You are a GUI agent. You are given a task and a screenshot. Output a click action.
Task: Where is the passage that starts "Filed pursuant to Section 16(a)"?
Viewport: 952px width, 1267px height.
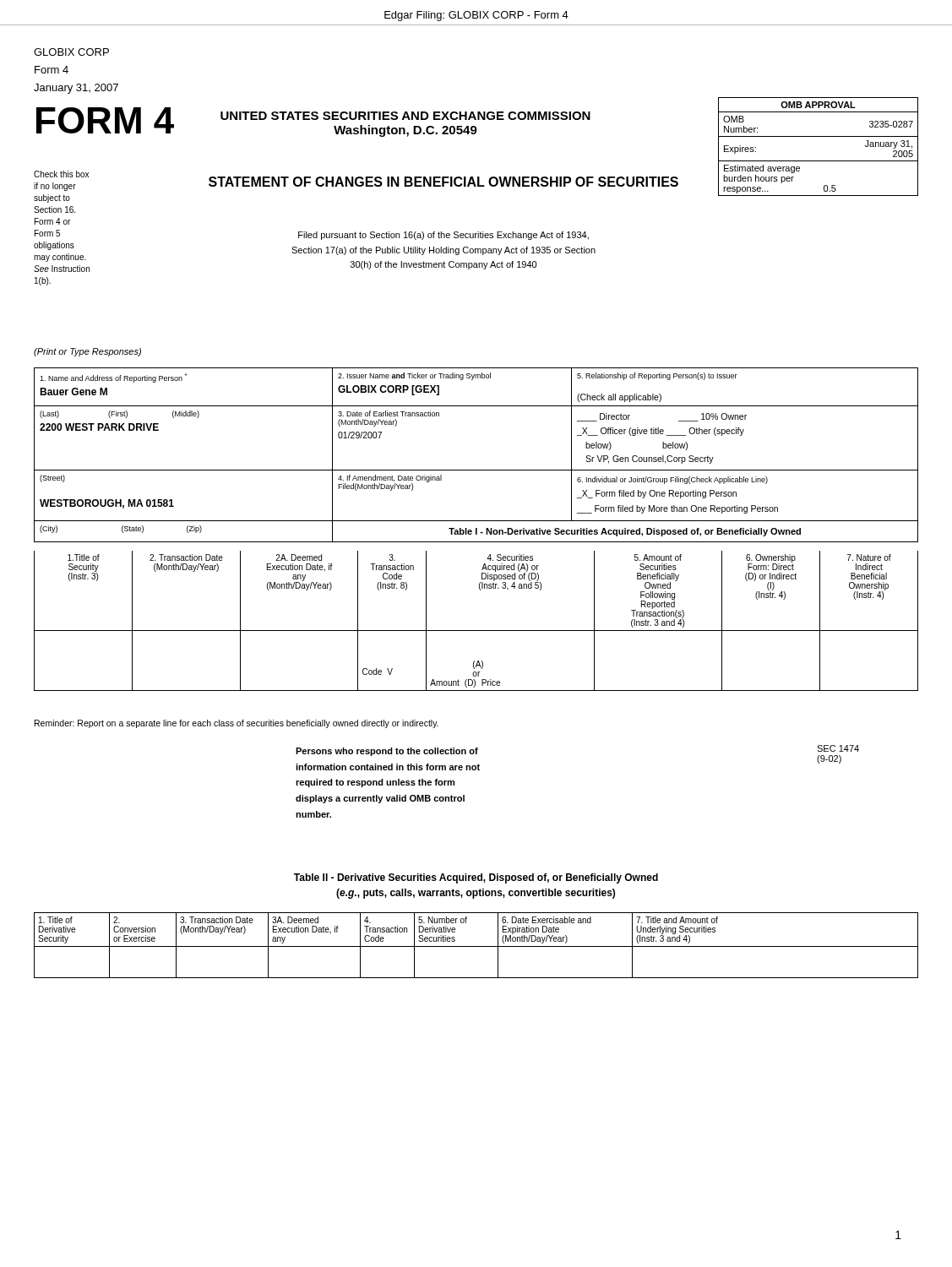point(443,250)
